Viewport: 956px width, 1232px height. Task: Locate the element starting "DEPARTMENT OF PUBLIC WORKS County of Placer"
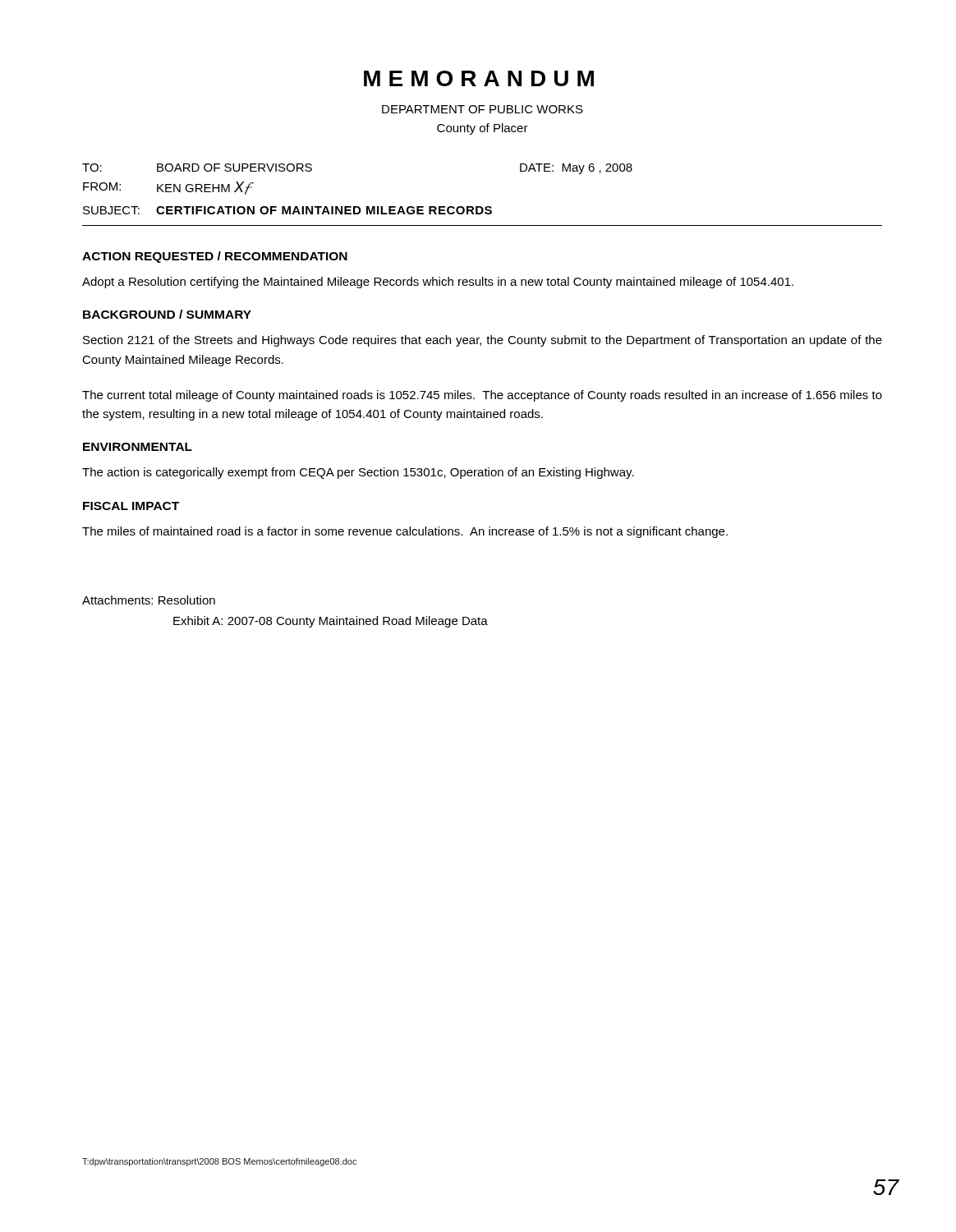482,118
